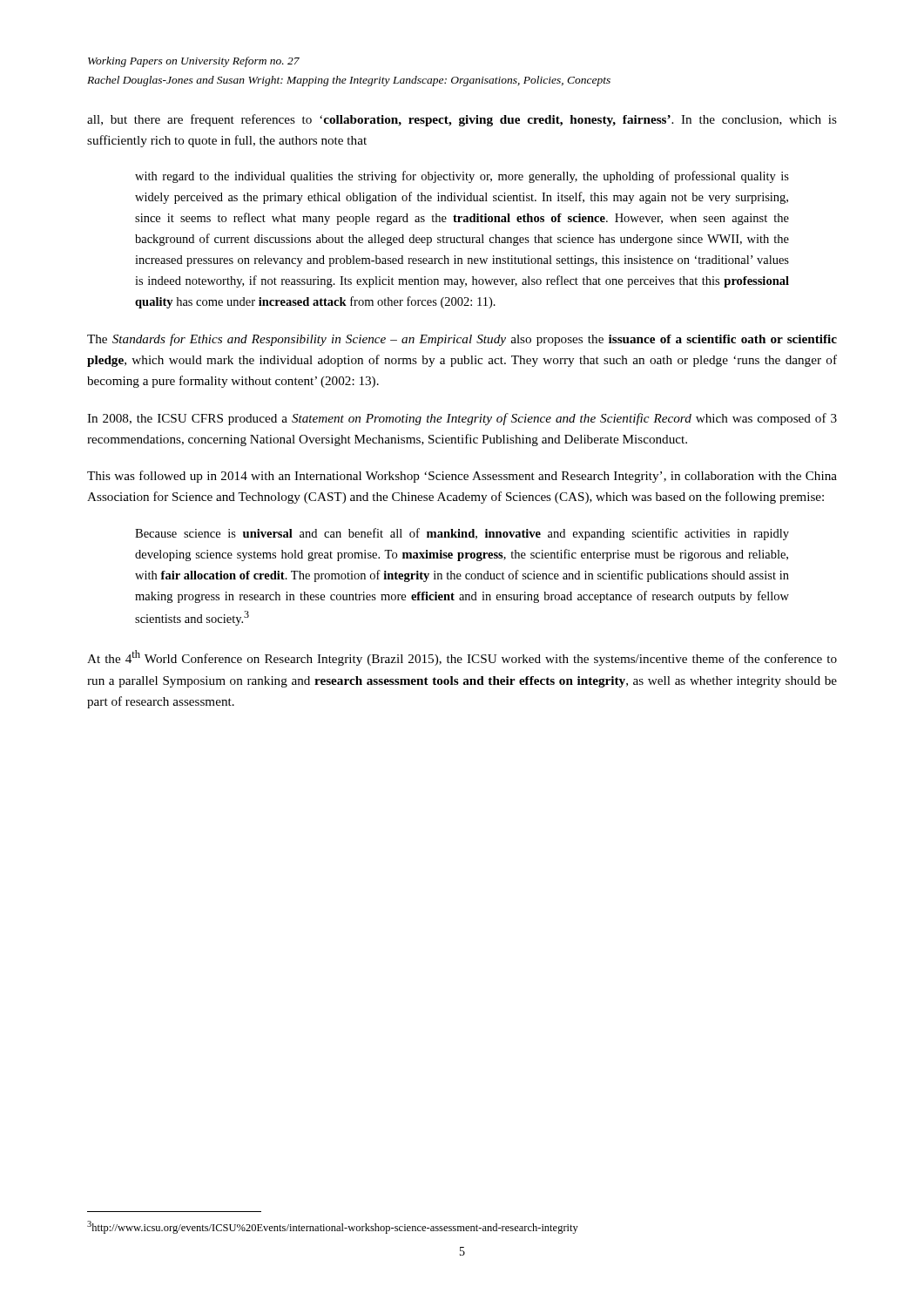This screenshot has width=924, height=1307.
Task: Click on the text block that reads "all, but there are frequent references"
Action: coord(462,129)
